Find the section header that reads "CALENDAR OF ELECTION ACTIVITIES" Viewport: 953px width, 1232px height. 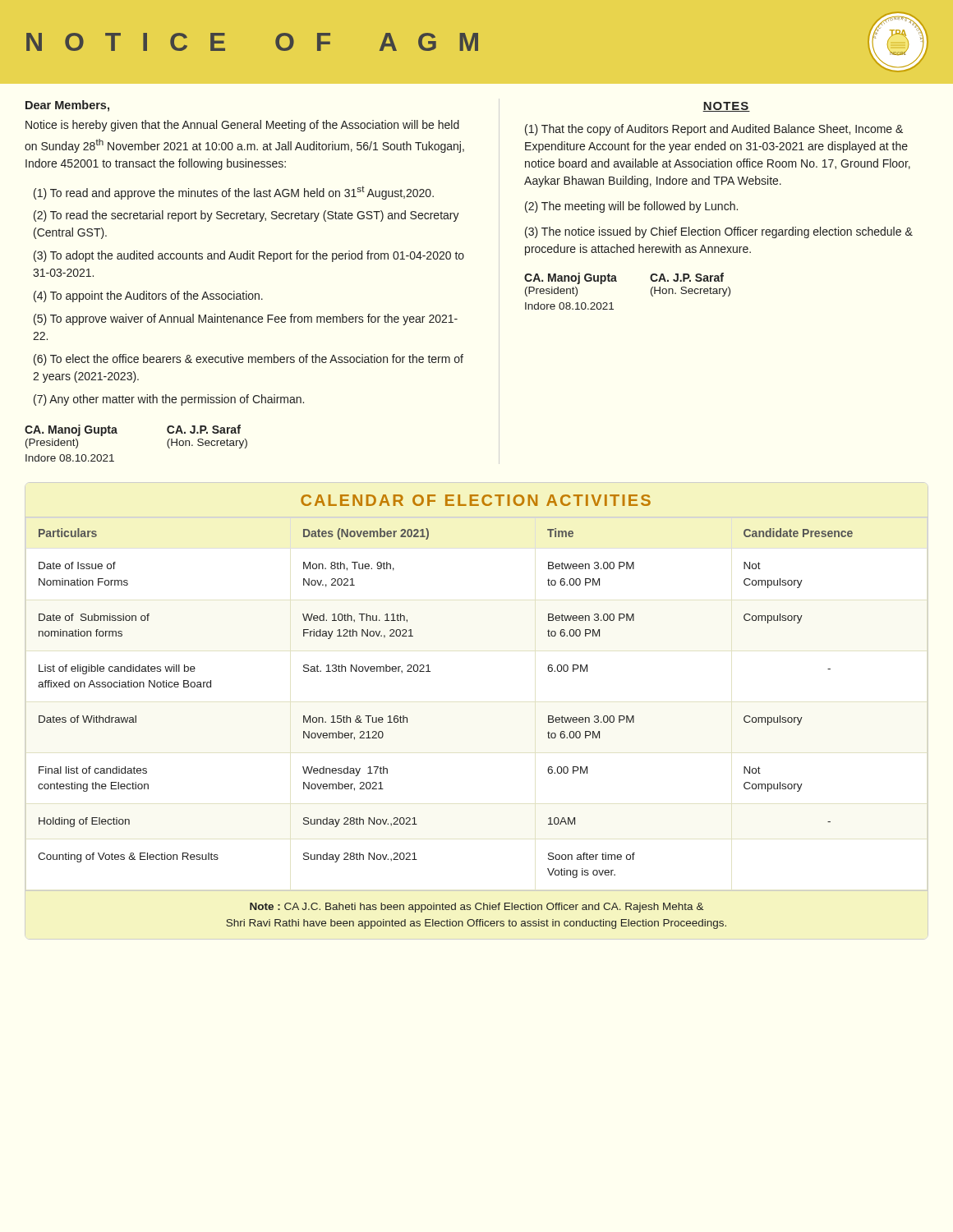(476, 500)
